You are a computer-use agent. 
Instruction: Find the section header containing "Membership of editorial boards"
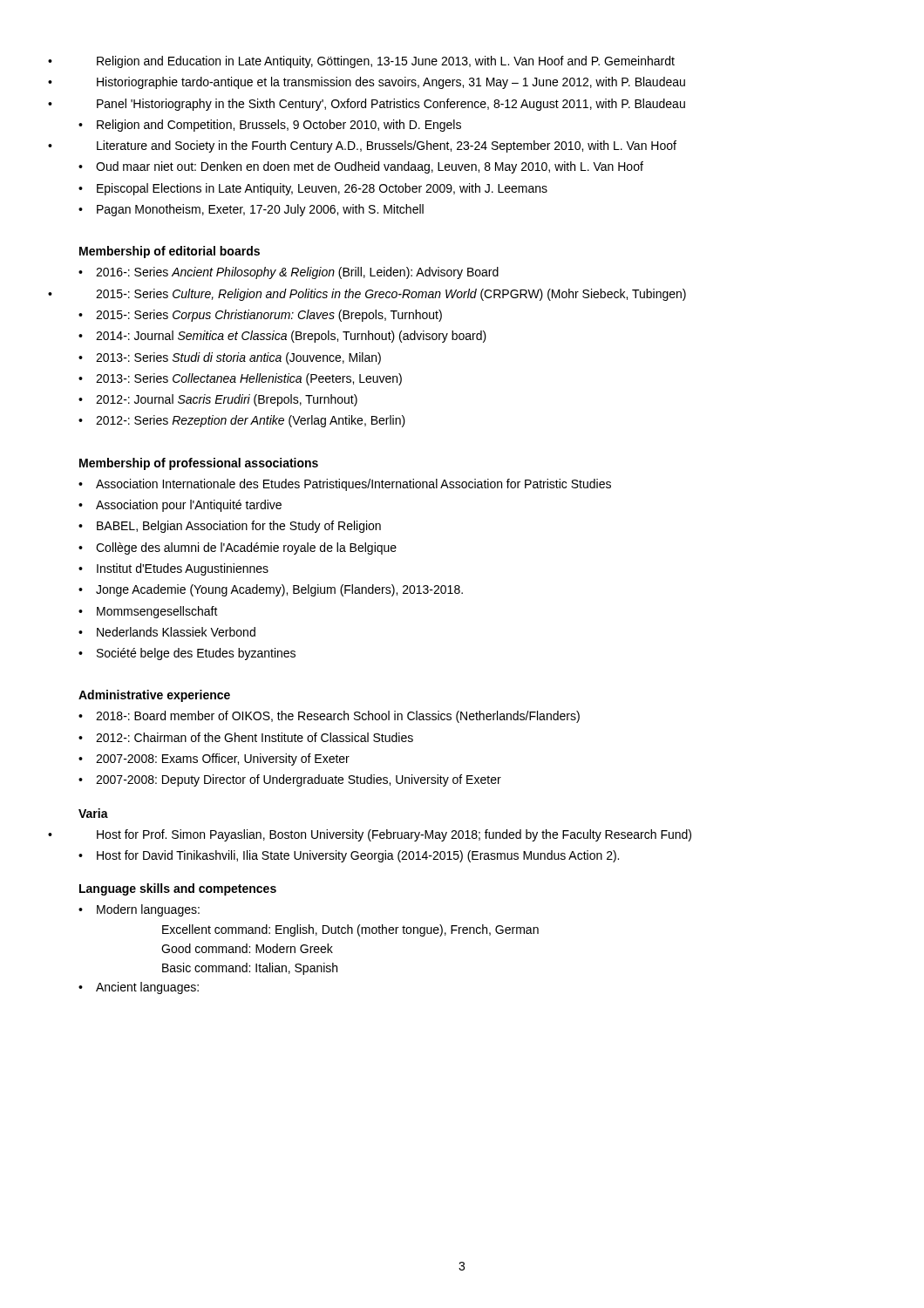tap(169, 251)
